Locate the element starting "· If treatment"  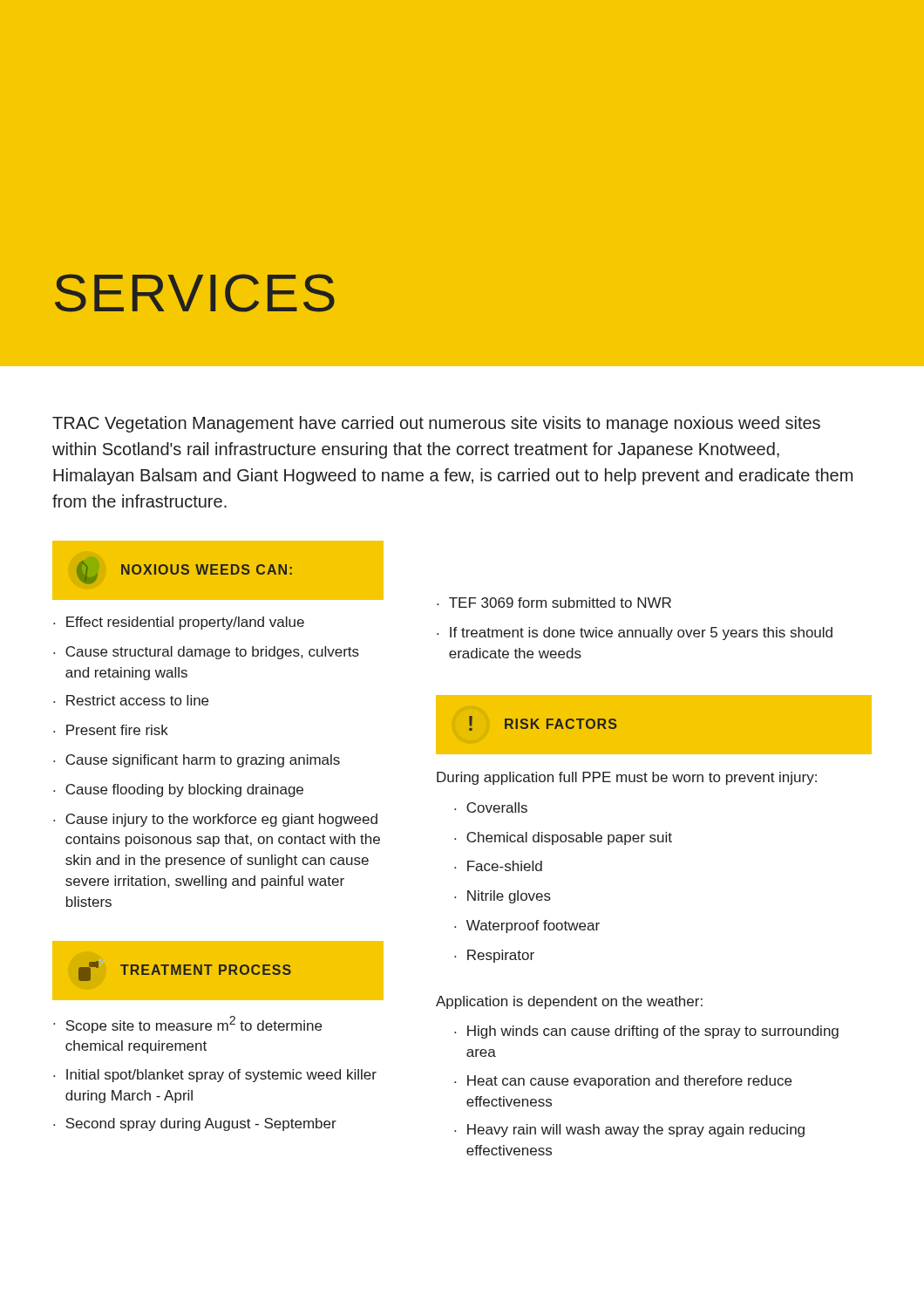click(654, 643)
